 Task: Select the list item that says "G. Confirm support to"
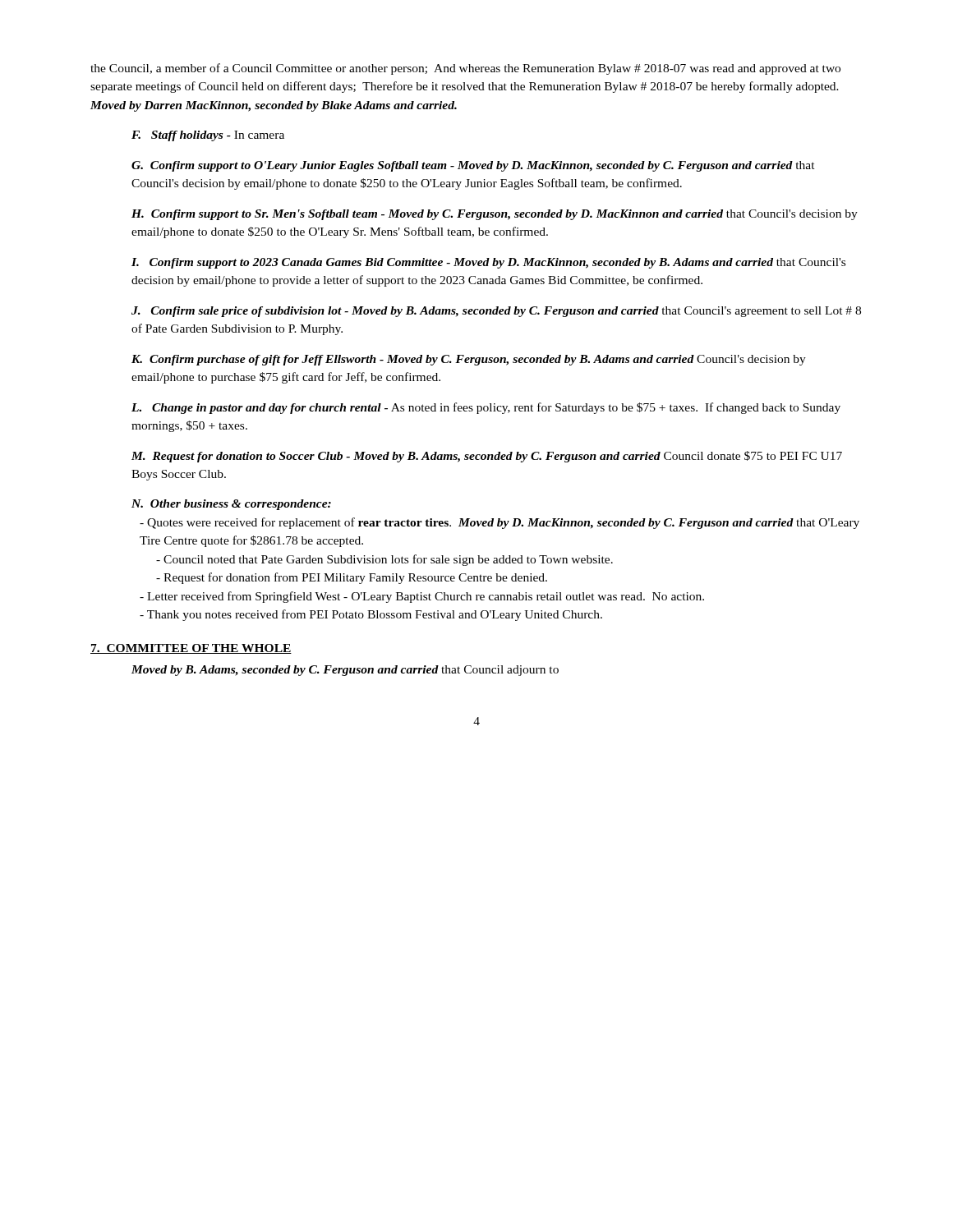point(497,174)
